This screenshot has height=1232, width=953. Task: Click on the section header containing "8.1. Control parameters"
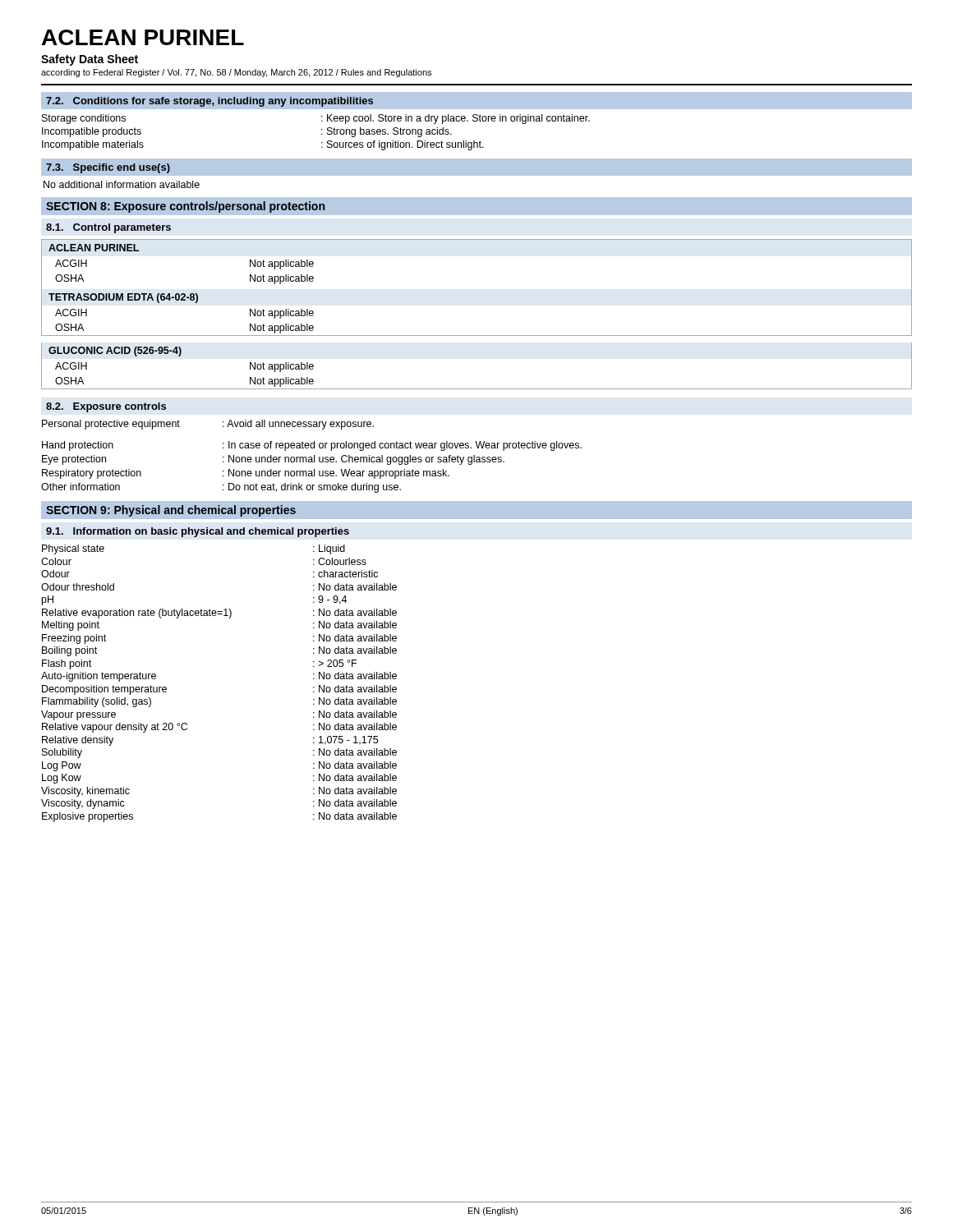(x=109, y=227)
